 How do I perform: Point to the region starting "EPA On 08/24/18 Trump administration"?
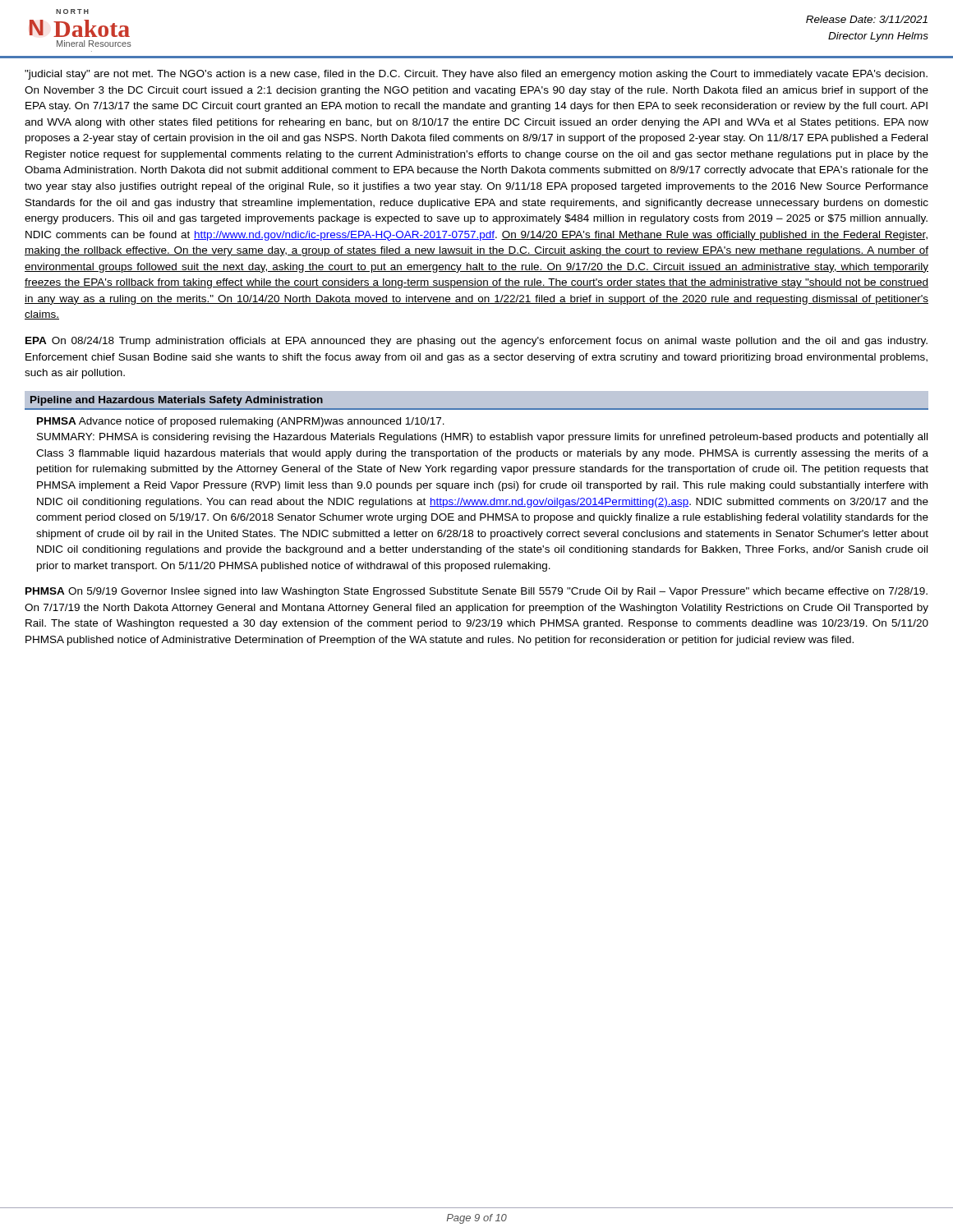476,356
